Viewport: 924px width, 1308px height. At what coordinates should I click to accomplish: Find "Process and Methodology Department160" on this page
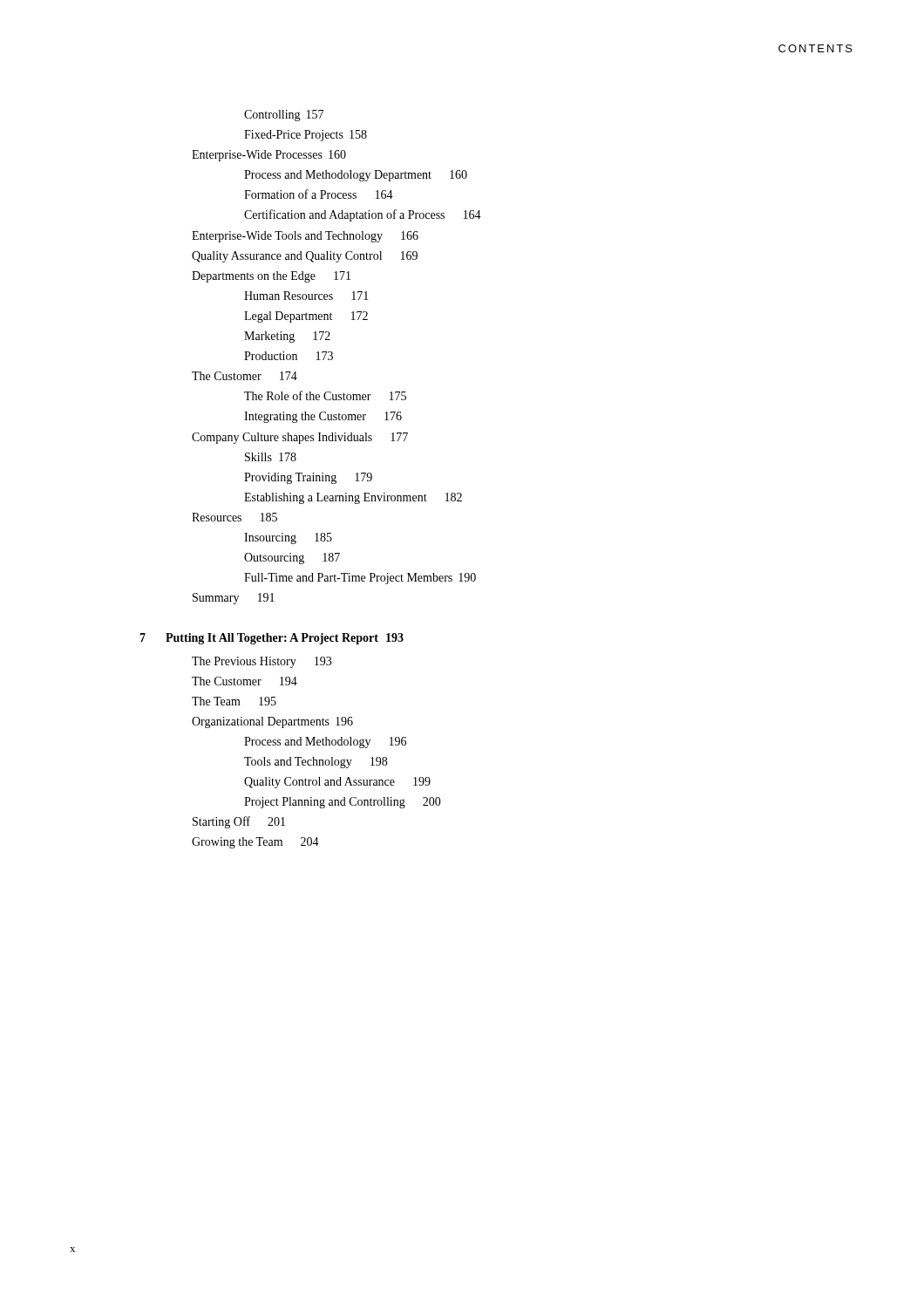[x=356, y=175]
